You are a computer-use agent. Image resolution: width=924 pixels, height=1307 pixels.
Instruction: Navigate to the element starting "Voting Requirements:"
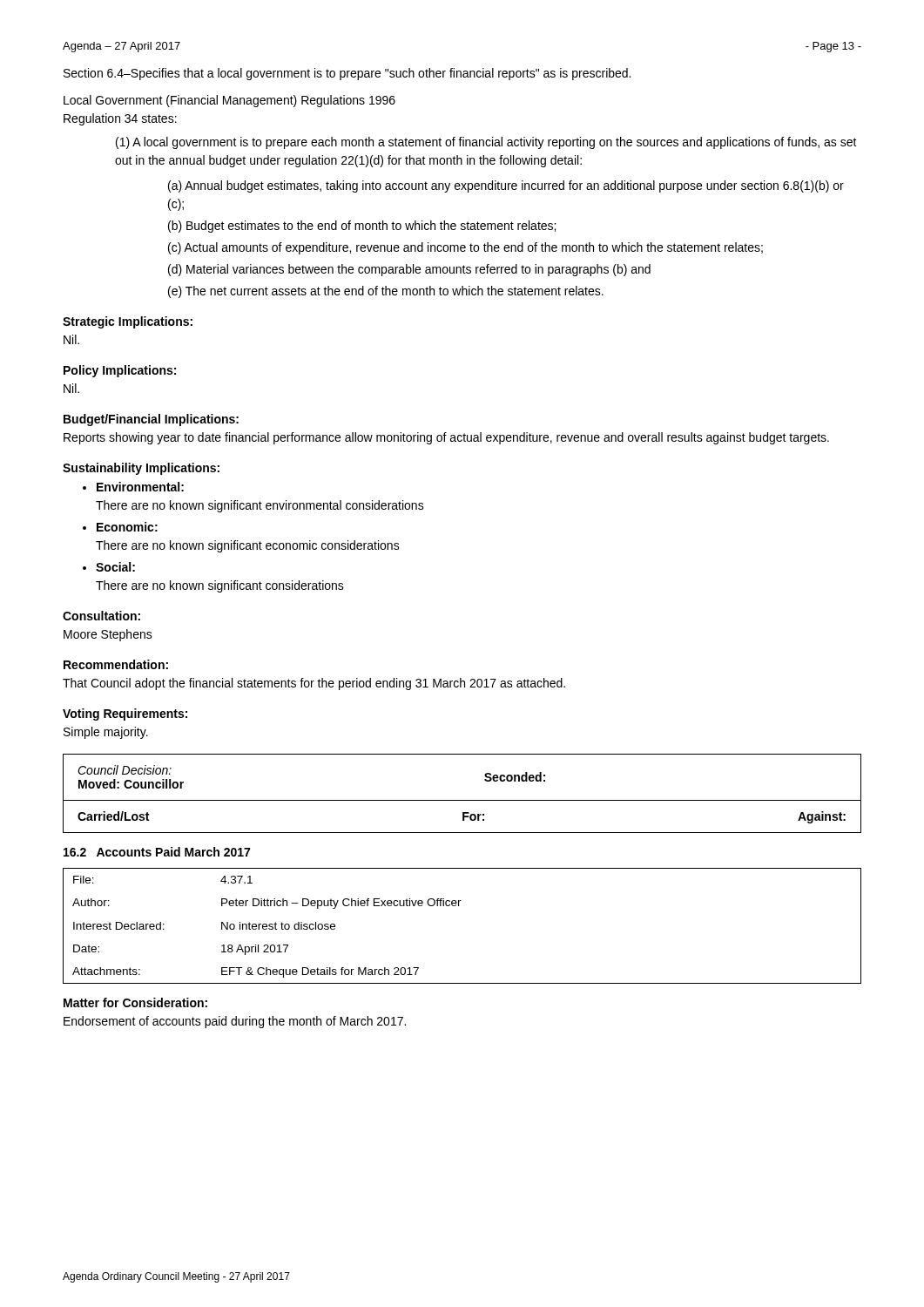click(x=126, y=714)
